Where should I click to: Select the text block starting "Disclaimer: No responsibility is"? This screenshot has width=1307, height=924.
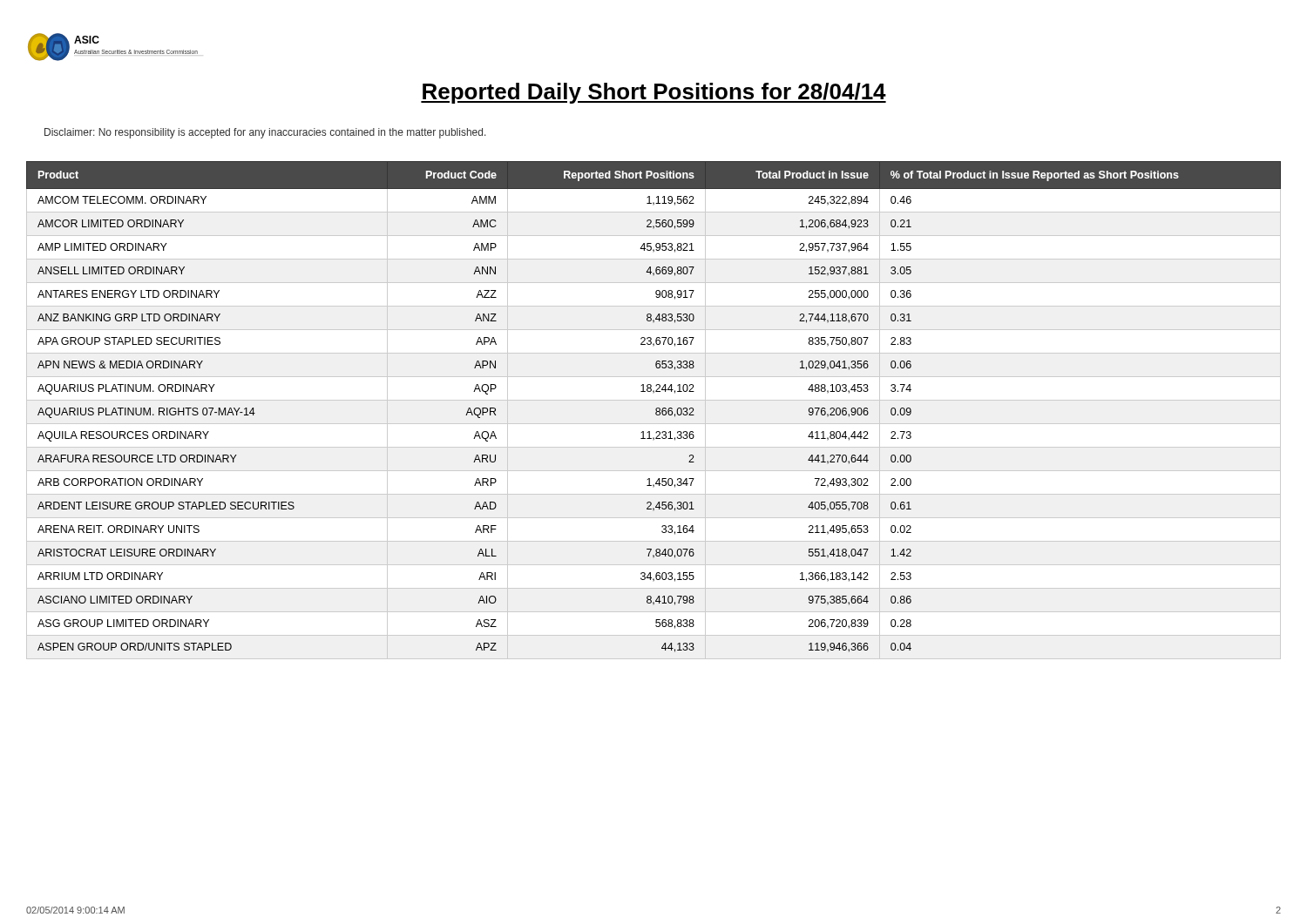[265, 132]
